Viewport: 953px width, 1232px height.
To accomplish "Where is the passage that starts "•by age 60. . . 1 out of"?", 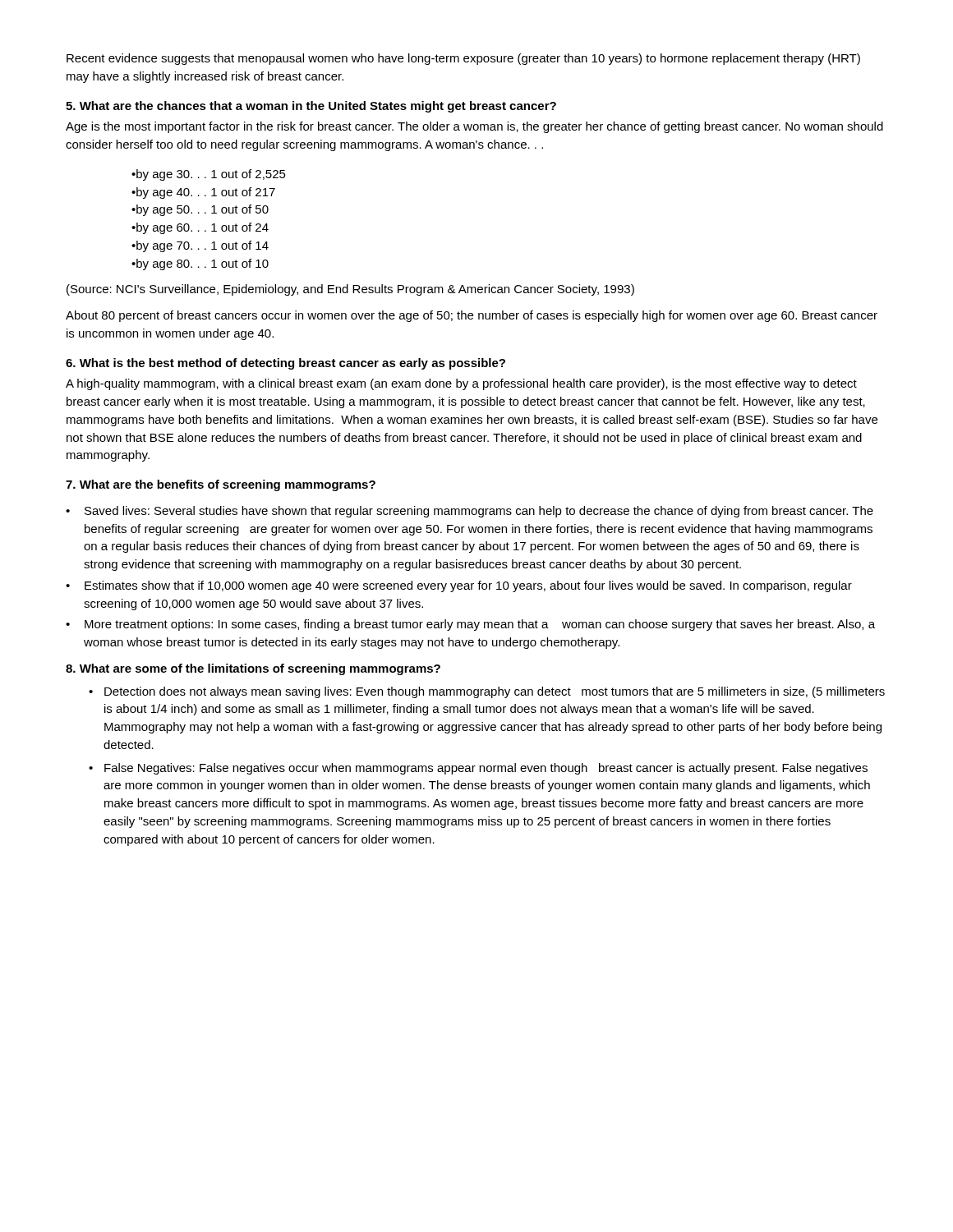I will (200, 227).
